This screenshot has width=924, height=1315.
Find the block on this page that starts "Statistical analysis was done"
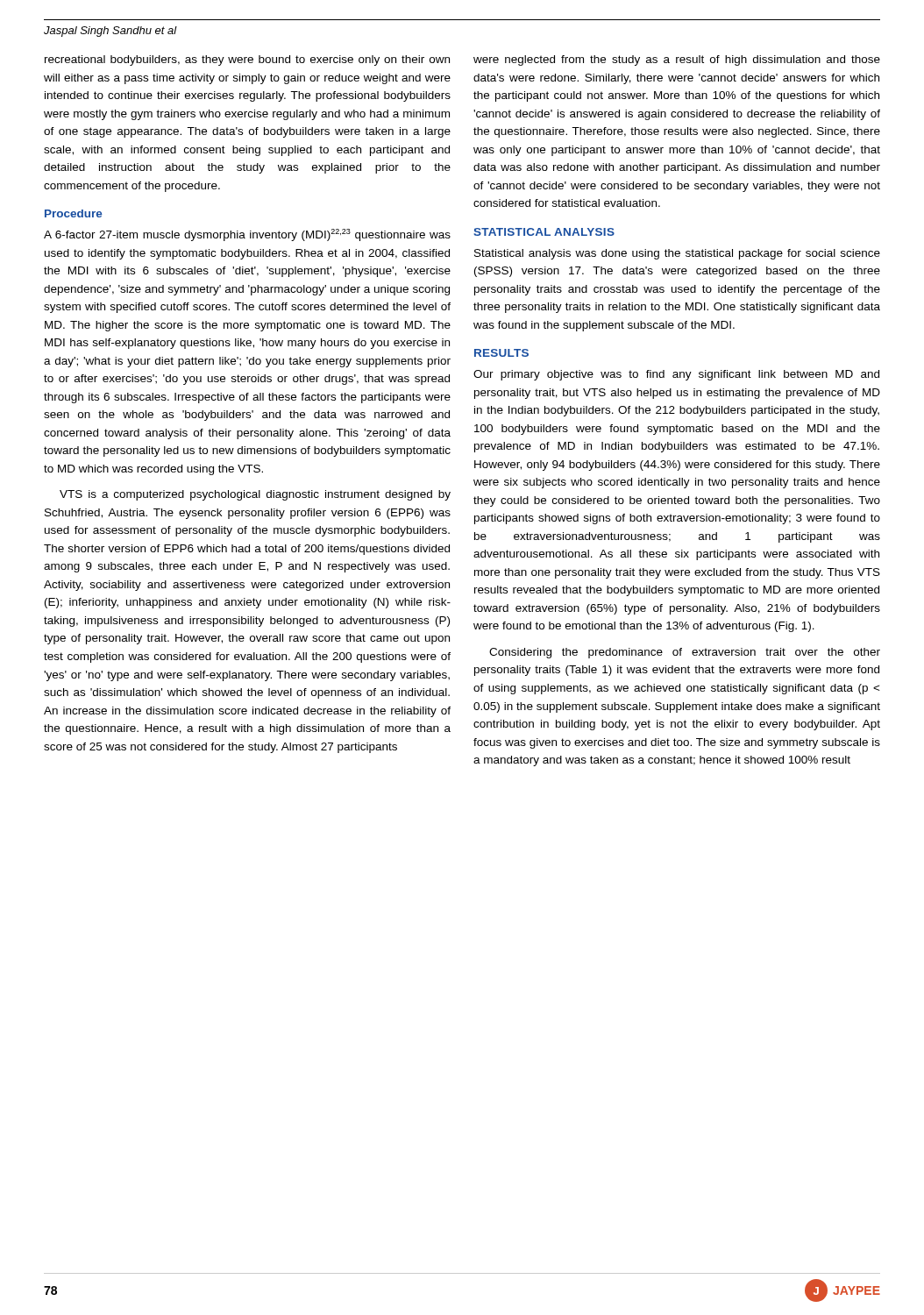(x=677, y=289)
